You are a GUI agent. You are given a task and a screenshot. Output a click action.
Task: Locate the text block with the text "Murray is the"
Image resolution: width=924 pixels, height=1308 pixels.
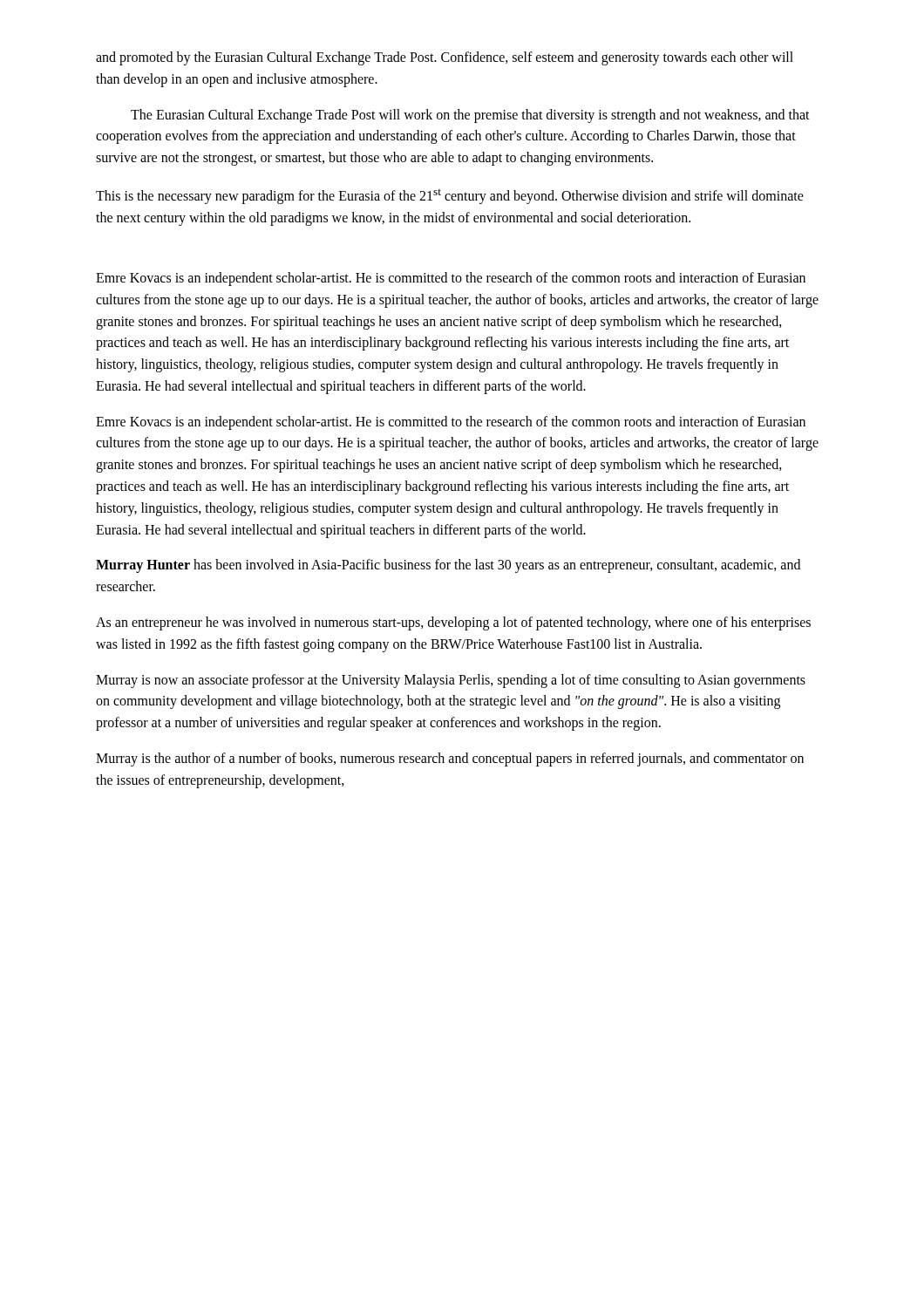coord(450,769)
